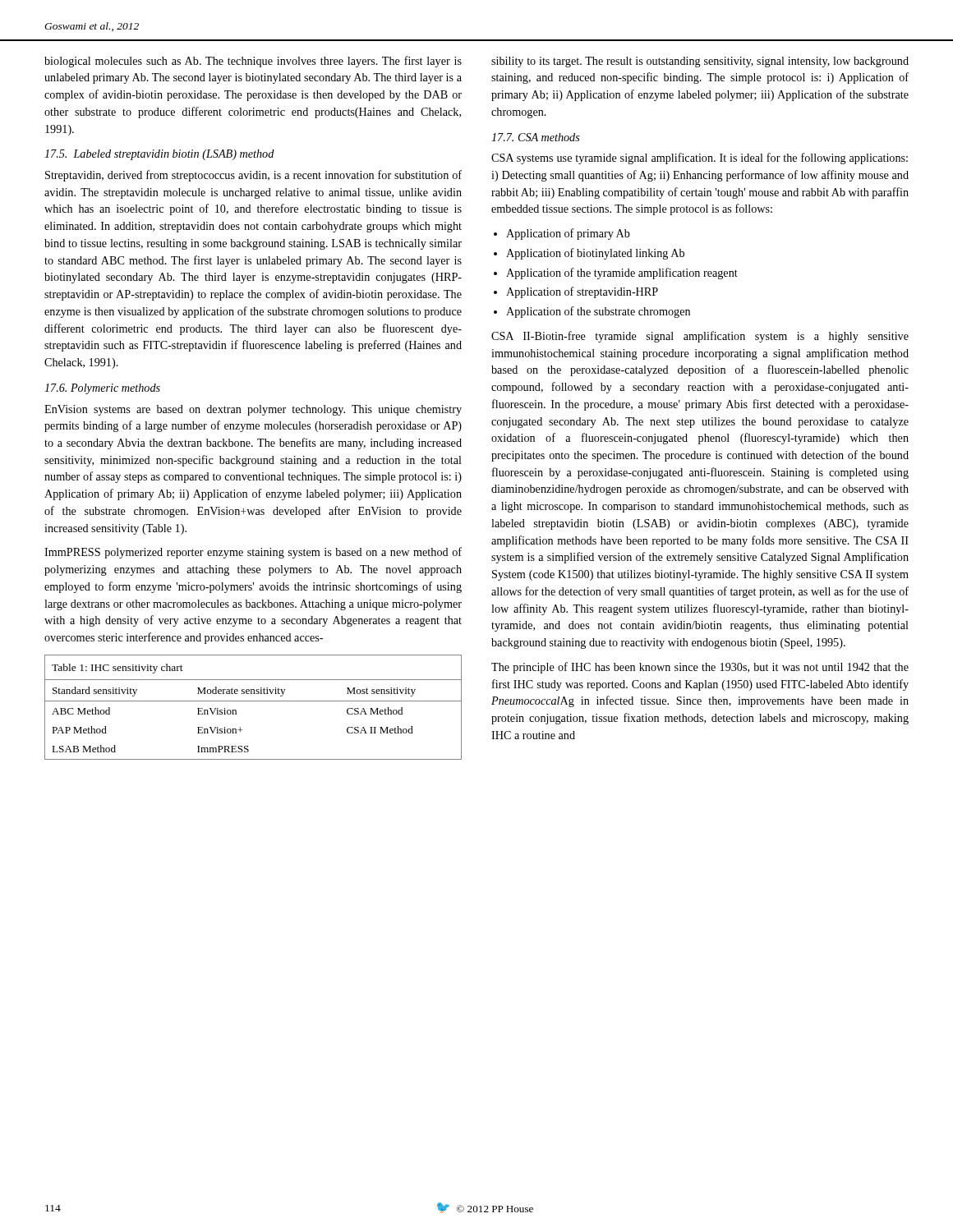Click on the section header with the text "17.7. CSA methods"
Screen dimensions: 1232x953
coord(536,137)
